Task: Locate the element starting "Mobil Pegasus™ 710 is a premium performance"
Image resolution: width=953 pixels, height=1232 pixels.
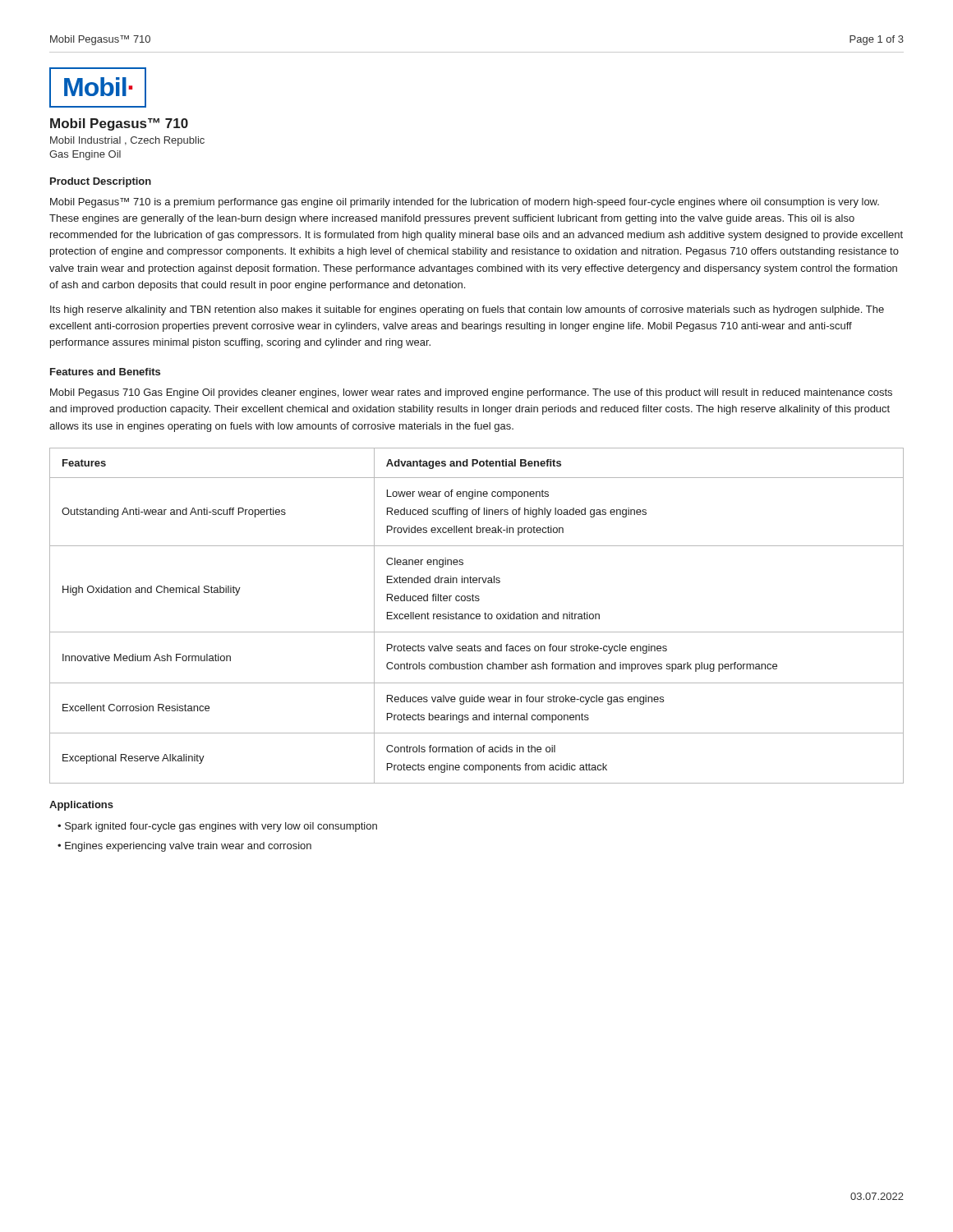Action: 476,243
